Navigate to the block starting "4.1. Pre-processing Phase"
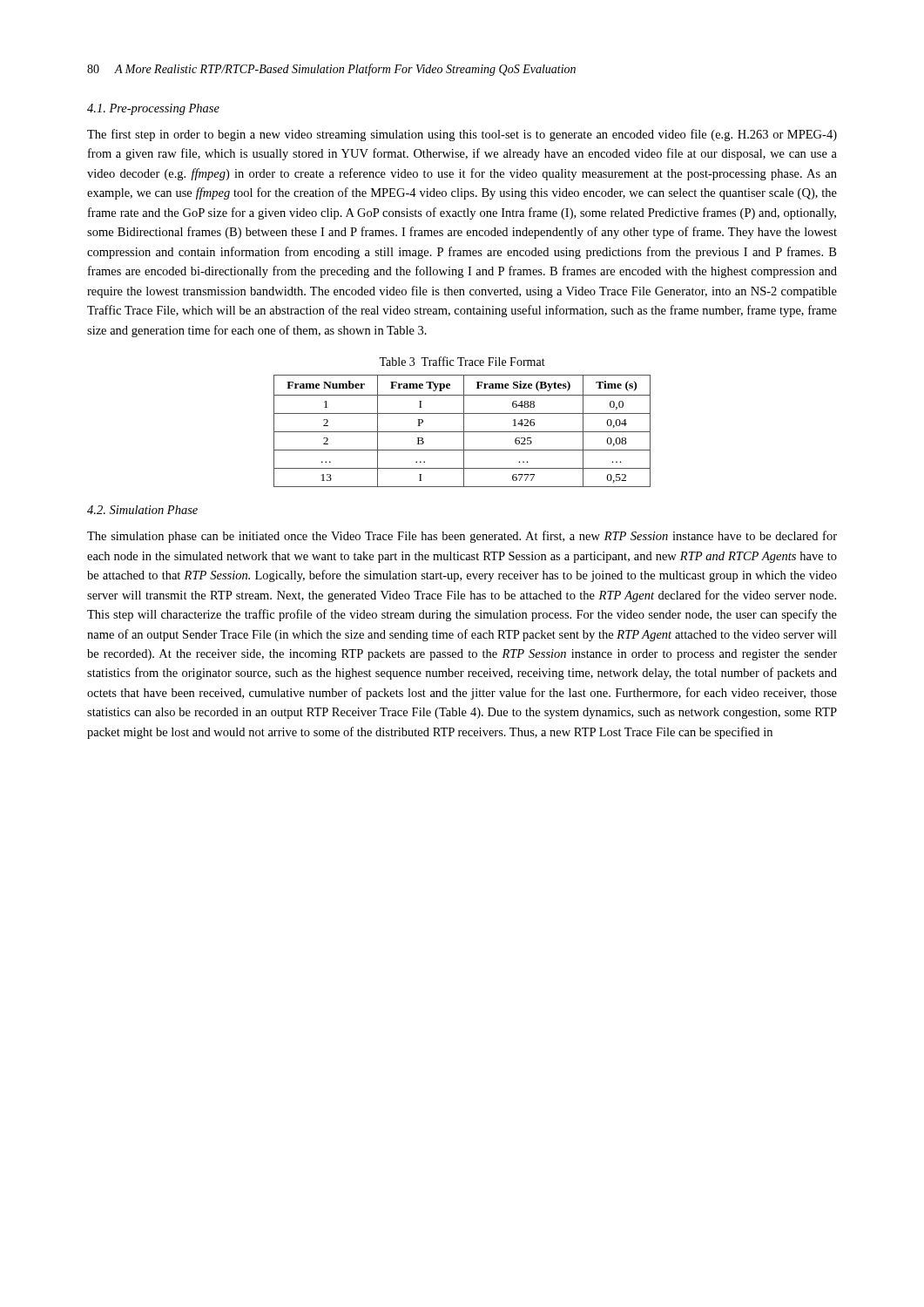This screenshot has width=924, height=1307. [x=153, y=108]
